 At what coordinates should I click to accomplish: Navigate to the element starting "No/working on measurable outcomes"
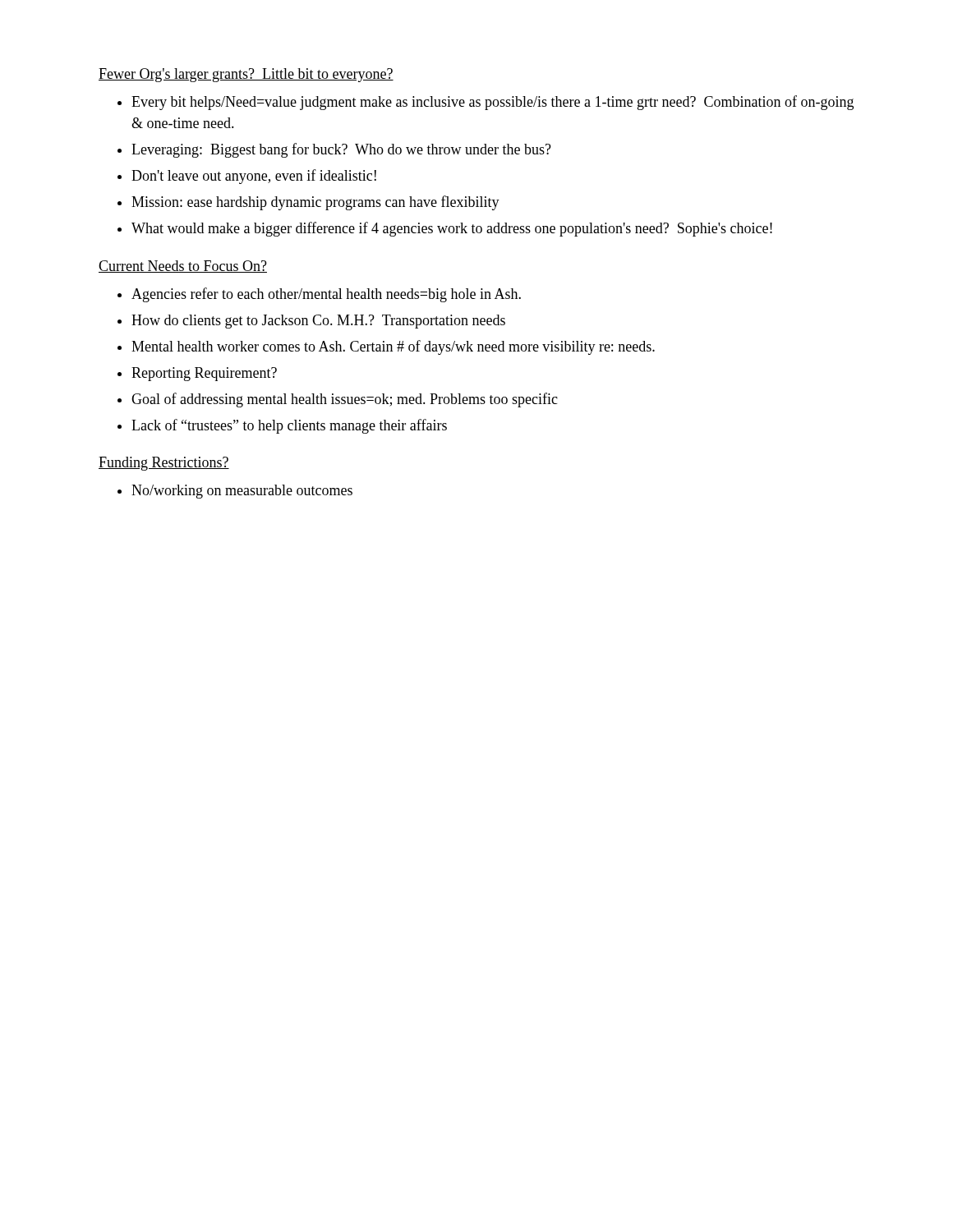pyautogui.click(x=242, y=490)
